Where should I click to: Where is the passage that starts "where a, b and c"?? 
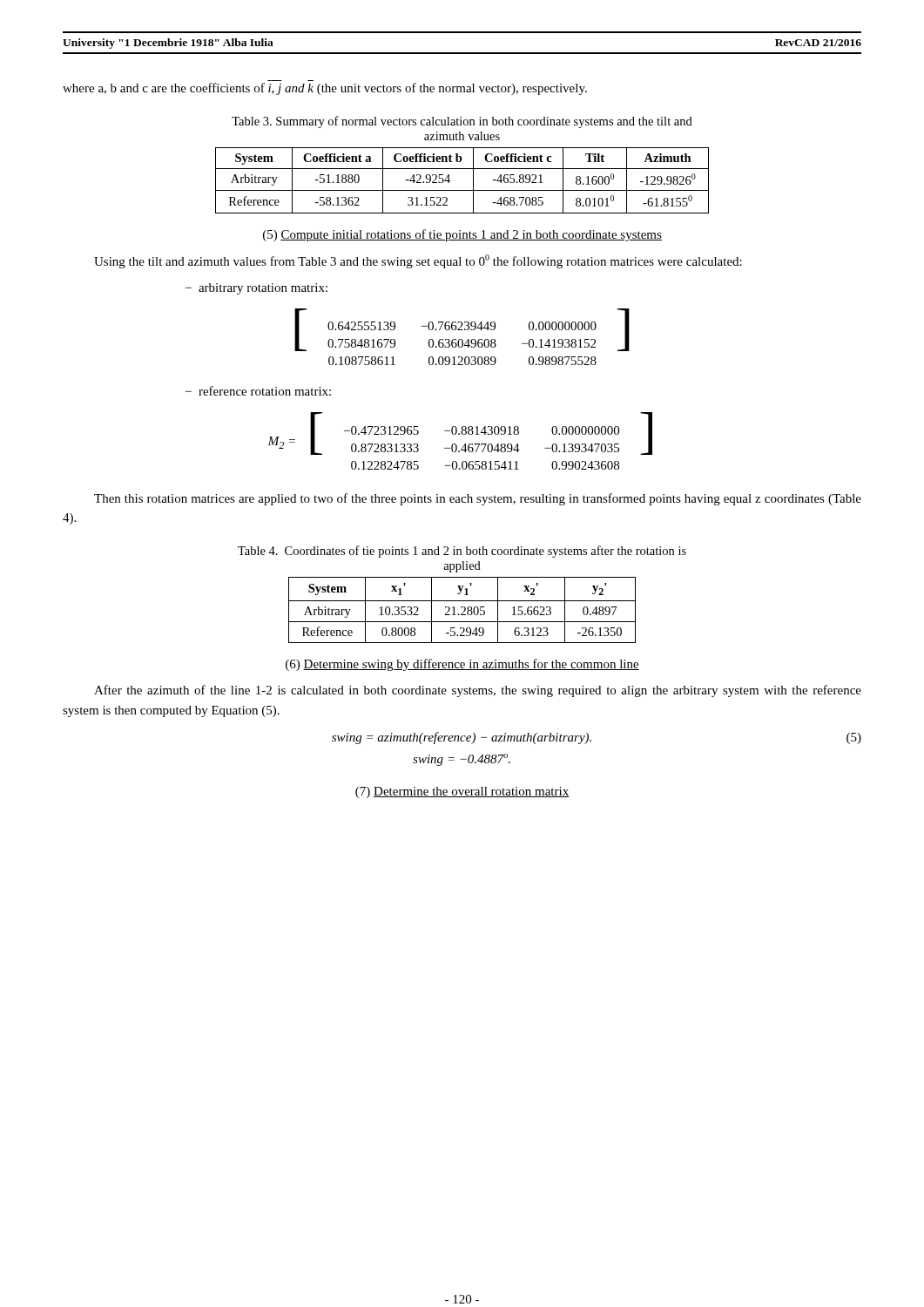click(x=462, y=88)
